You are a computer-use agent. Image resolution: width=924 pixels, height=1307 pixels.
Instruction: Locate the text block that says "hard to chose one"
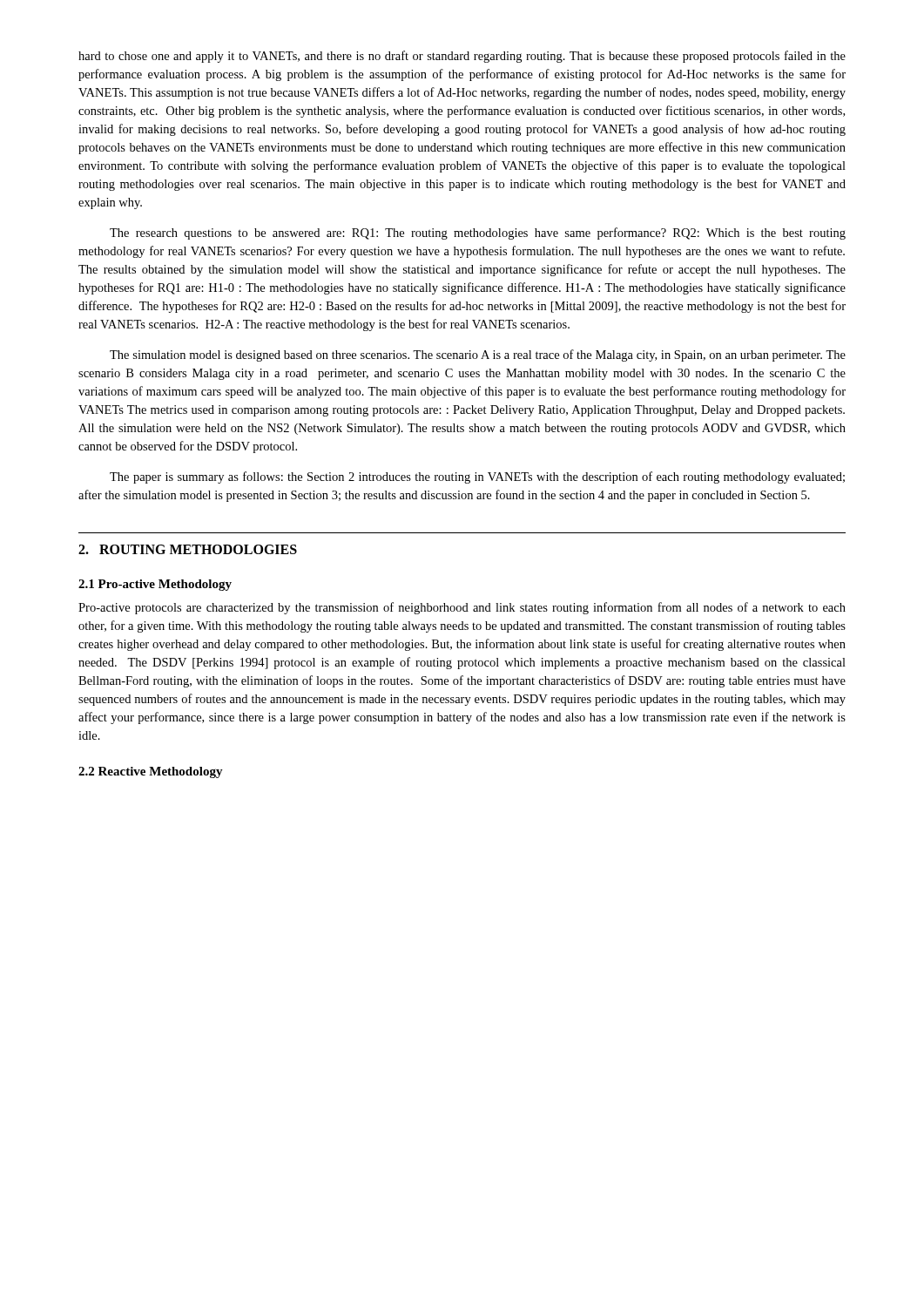coord(462,129)
